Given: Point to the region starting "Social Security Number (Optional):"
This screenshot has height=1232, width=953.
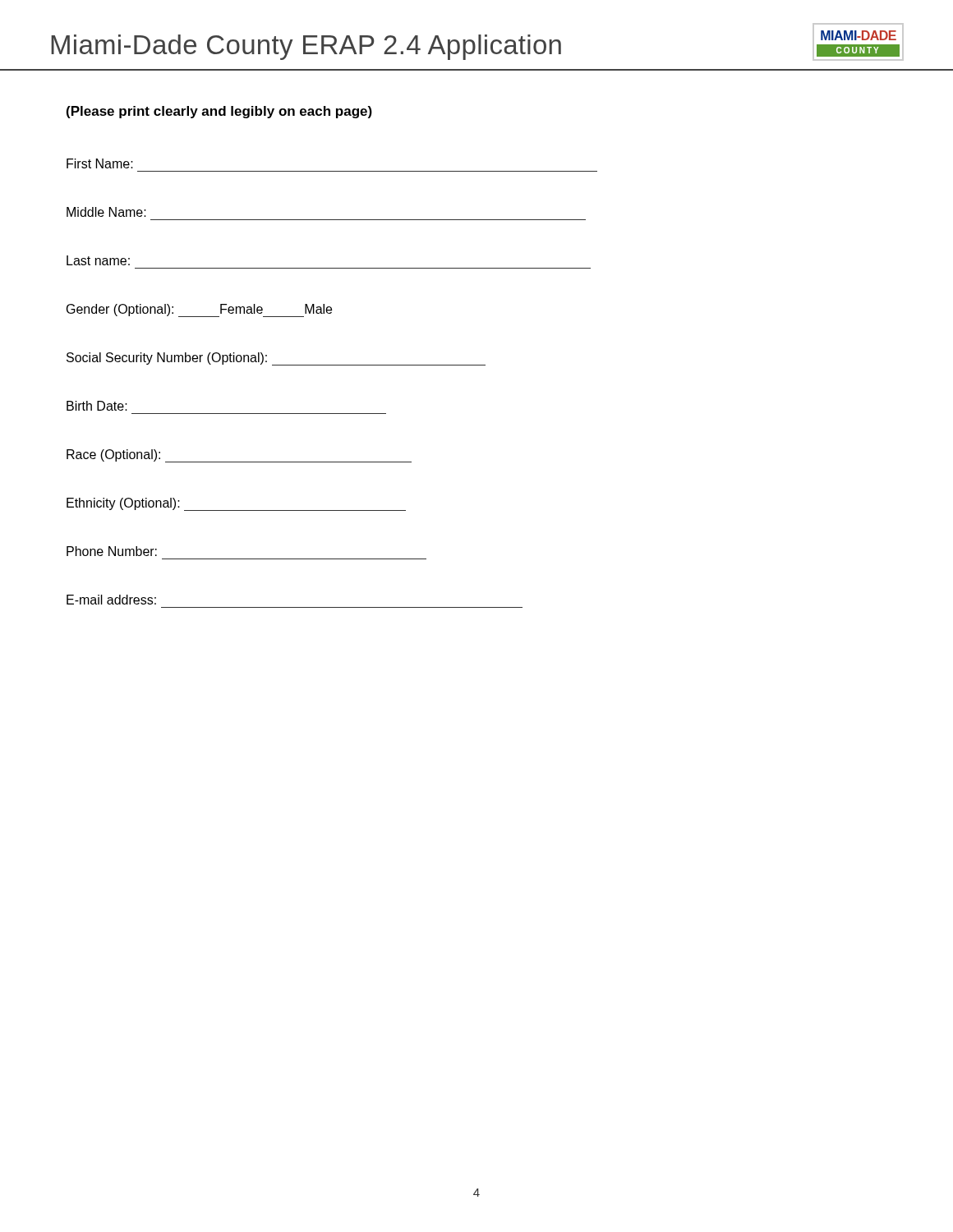Looking at the screenshot, I should tap(276, 358).
